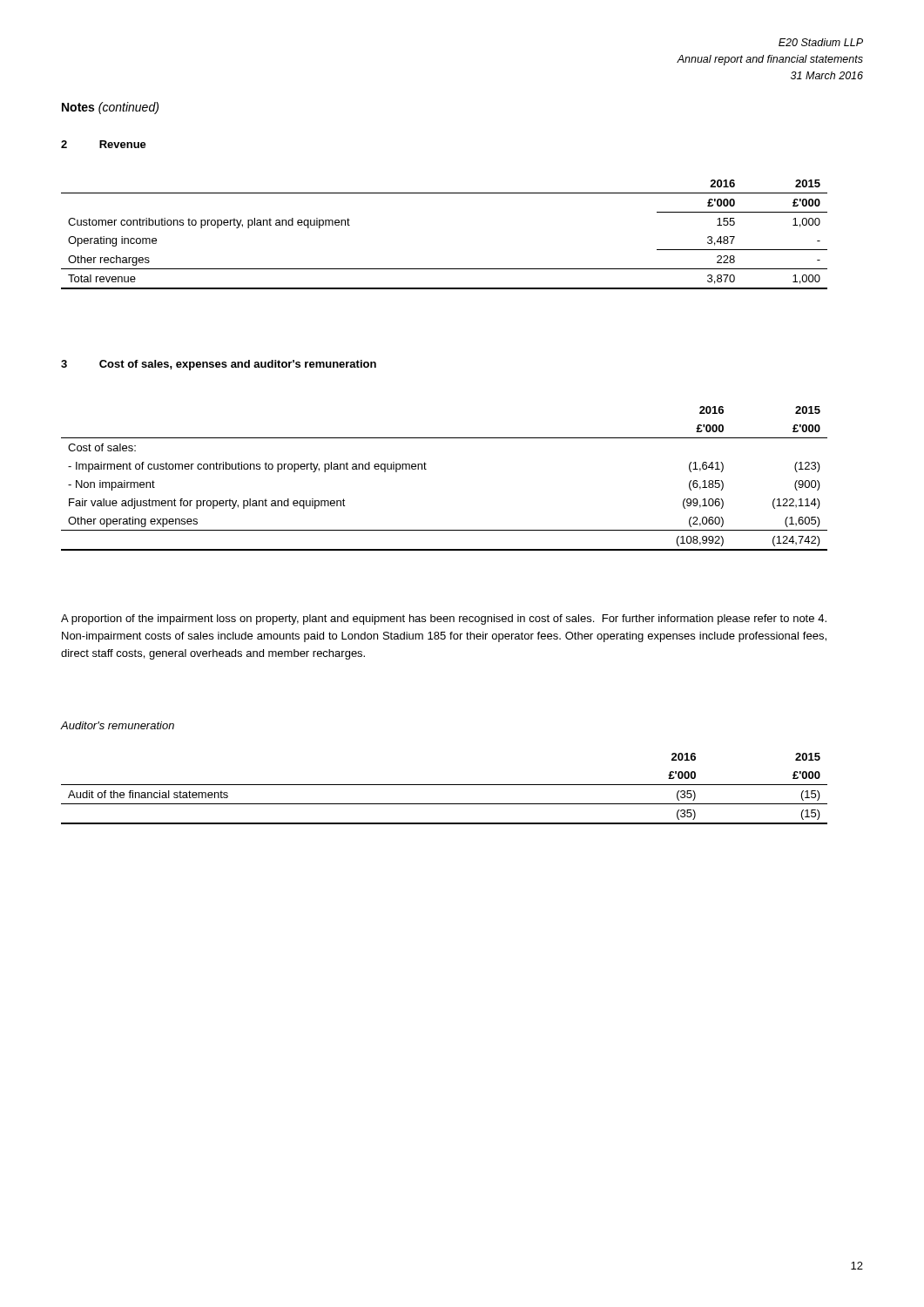This screenshot has width=924, height=1307.
Task: Find the table that mentions "Cost of sales:"
Action: tap(444, 476)
